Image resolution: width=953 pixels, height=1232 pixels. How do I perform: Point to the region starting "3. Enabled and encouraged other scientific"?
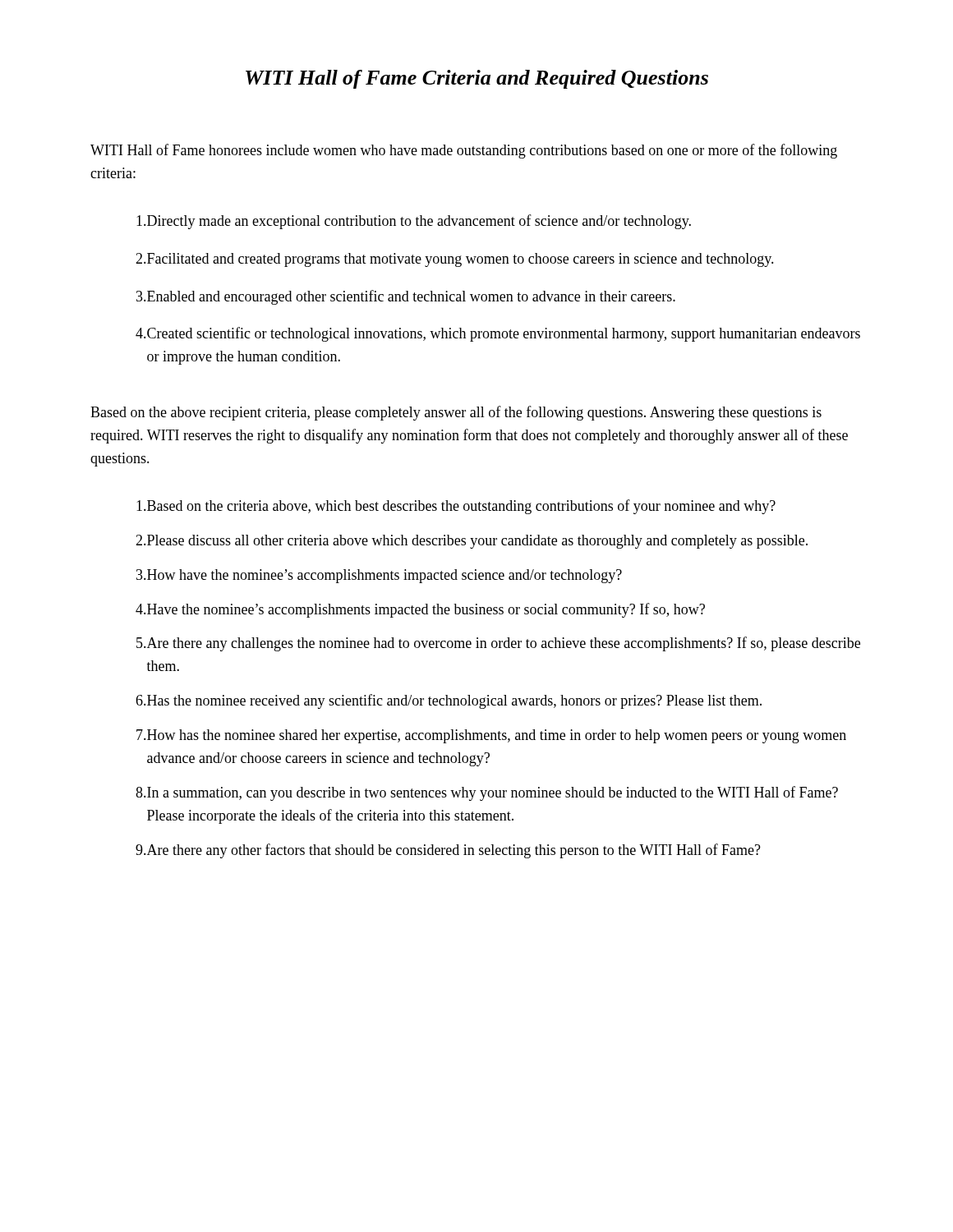coord(476,297)
